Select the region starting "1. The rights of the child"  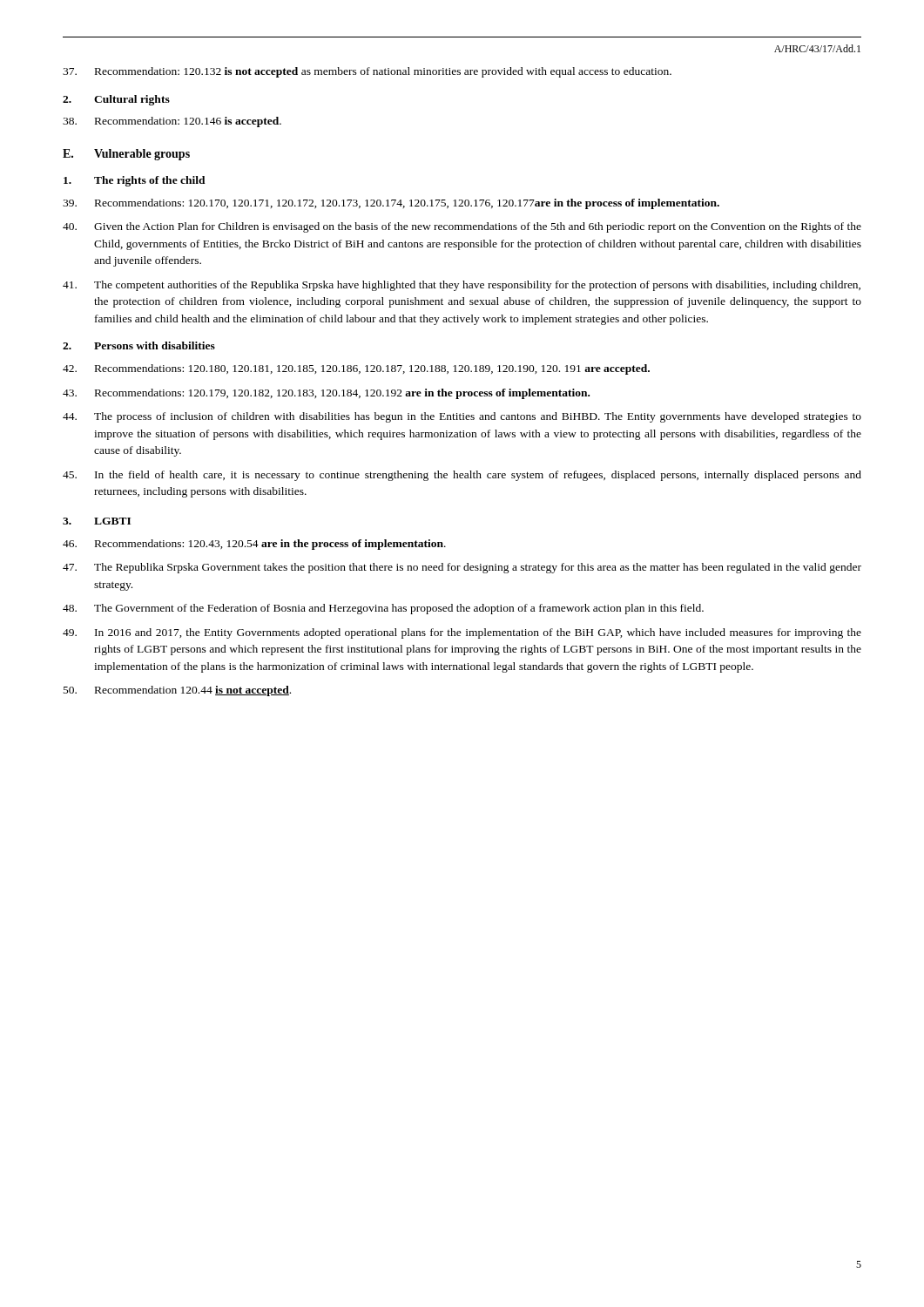tap(134, 180)
